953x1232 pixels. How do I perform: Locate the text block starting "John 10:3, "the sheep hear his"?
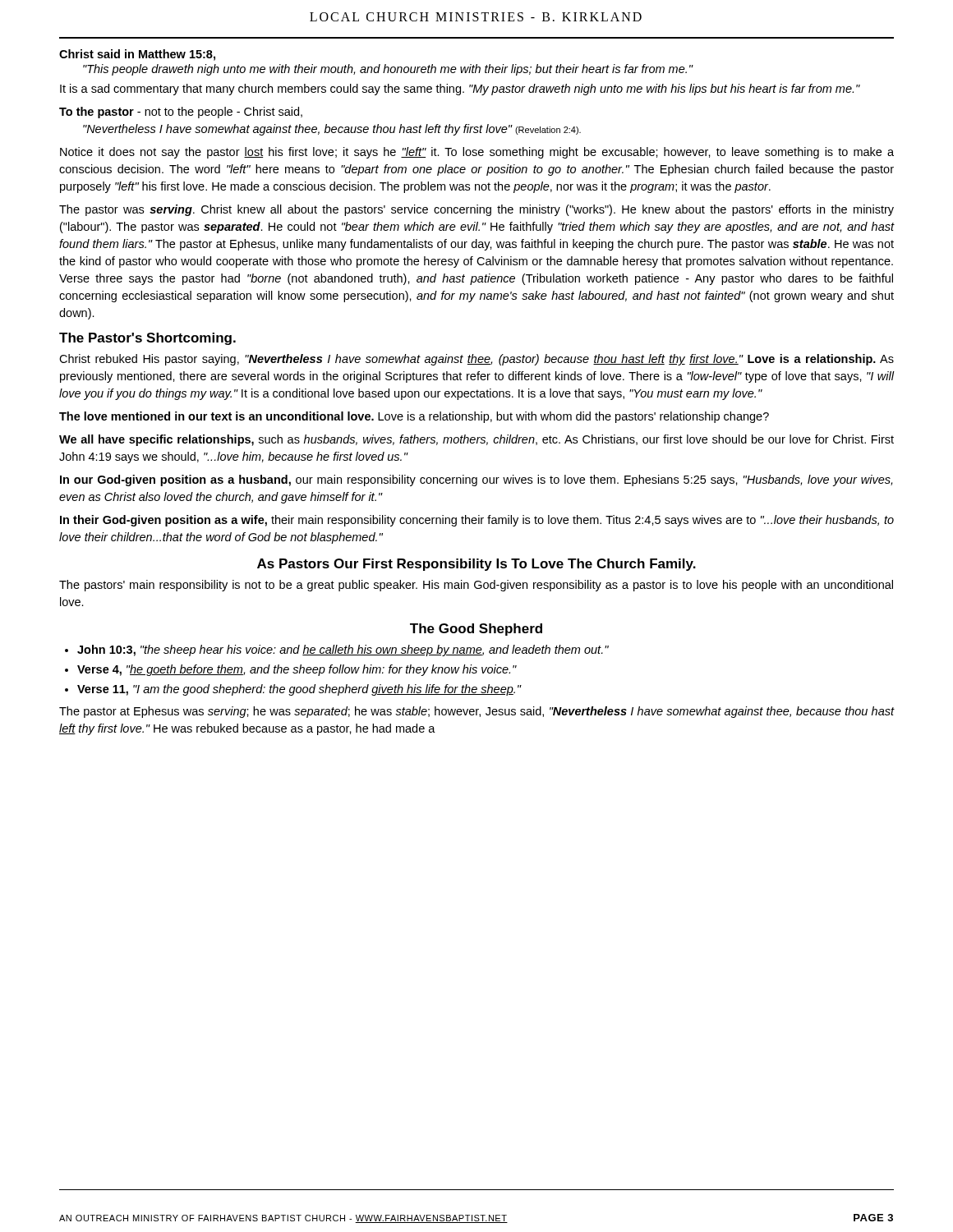(343, 650)
